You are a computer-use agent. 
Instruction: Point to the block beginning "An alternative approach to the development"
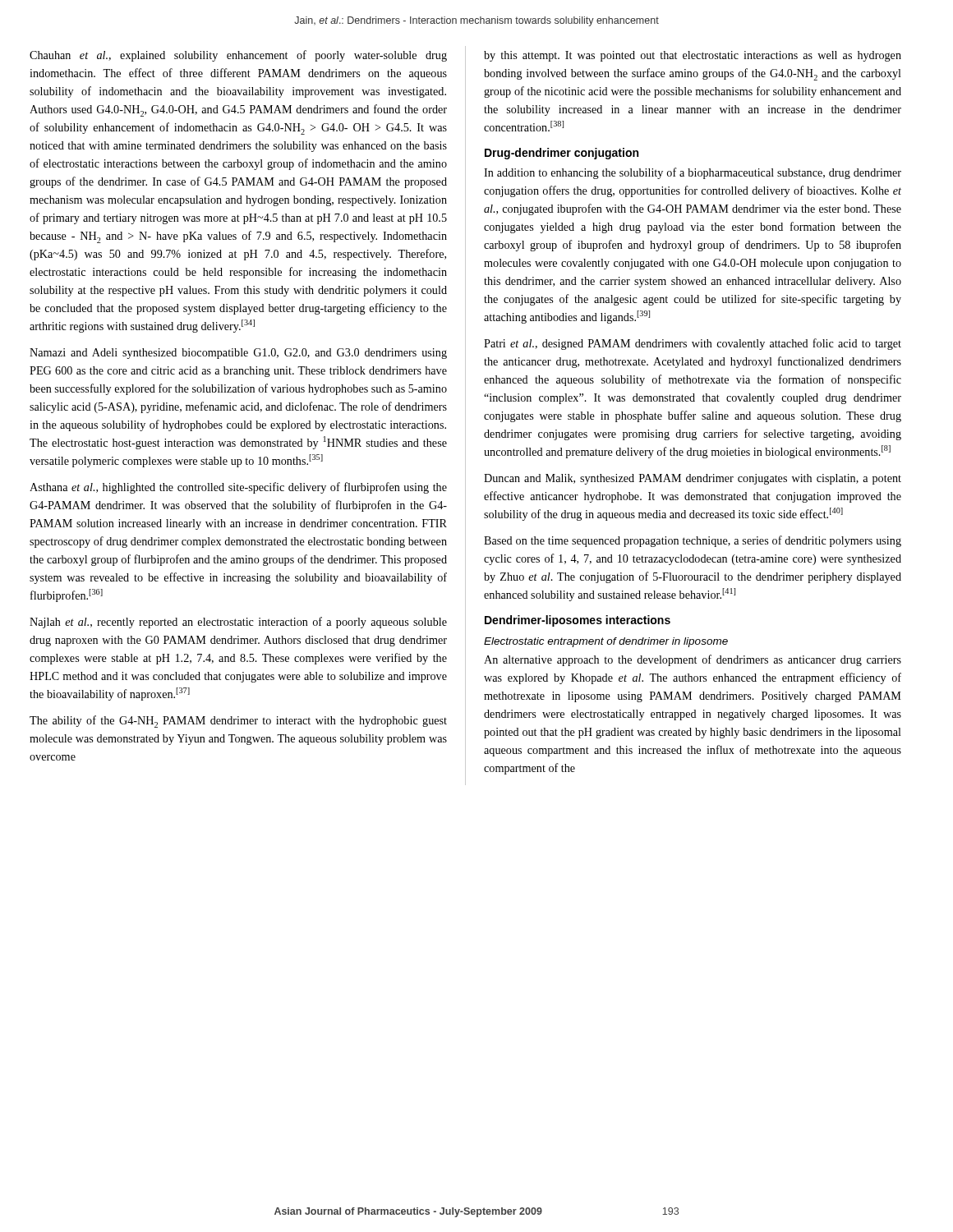(693, 714)
